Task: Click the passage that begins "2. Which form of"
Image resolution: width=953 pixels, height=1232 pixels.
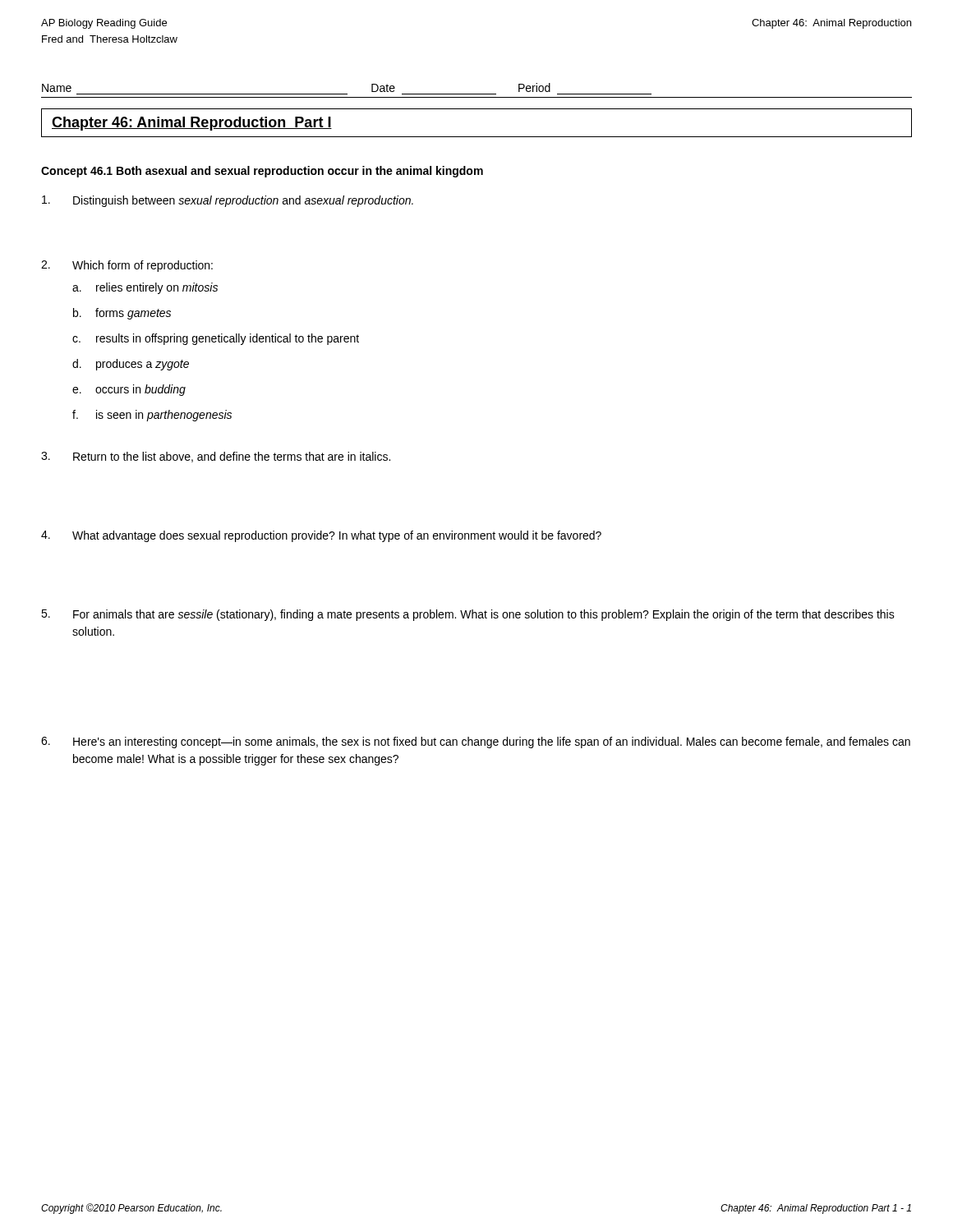Action: [127, 266]
